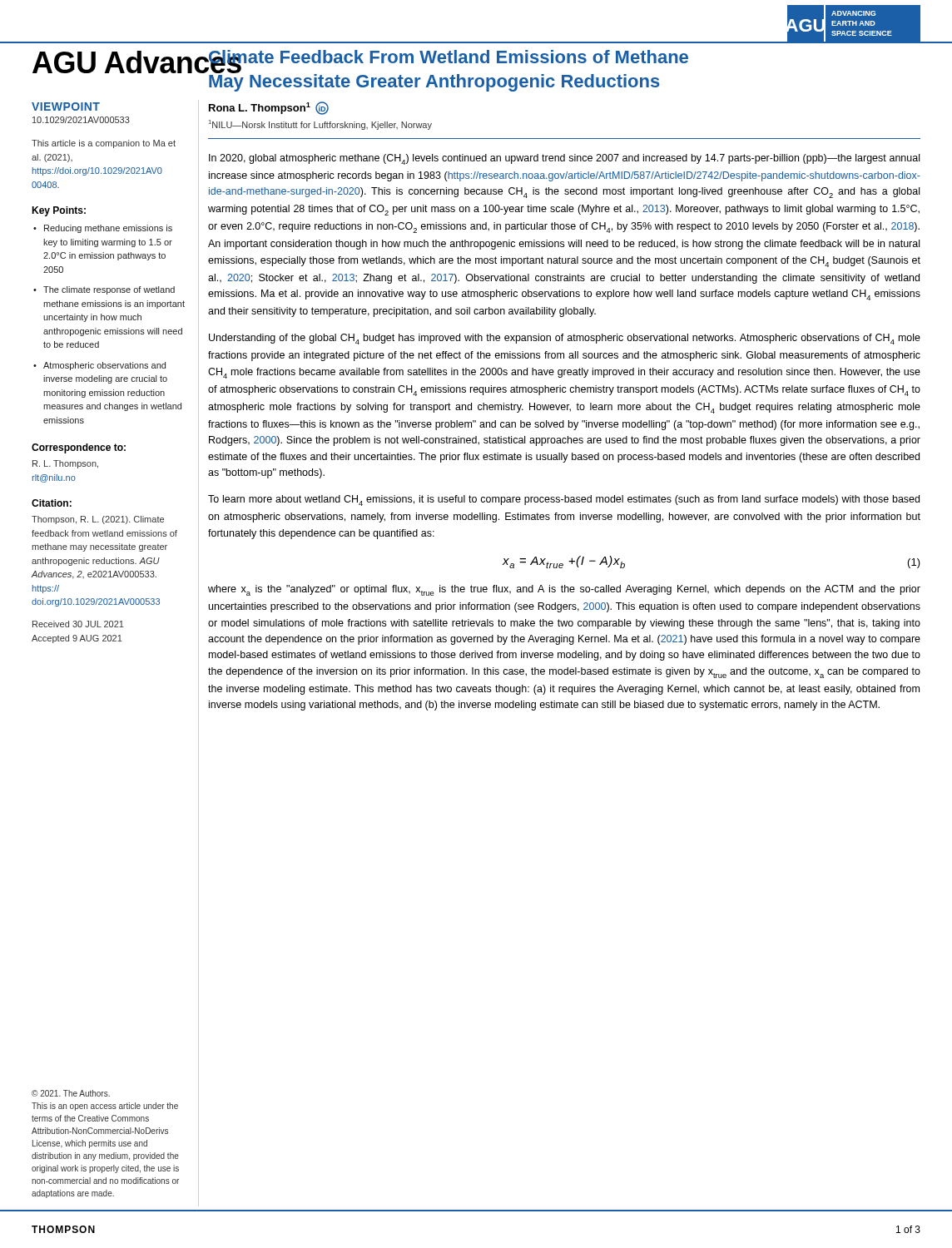Point to the block beginning "To learn more about"

[x=564, y=516]
